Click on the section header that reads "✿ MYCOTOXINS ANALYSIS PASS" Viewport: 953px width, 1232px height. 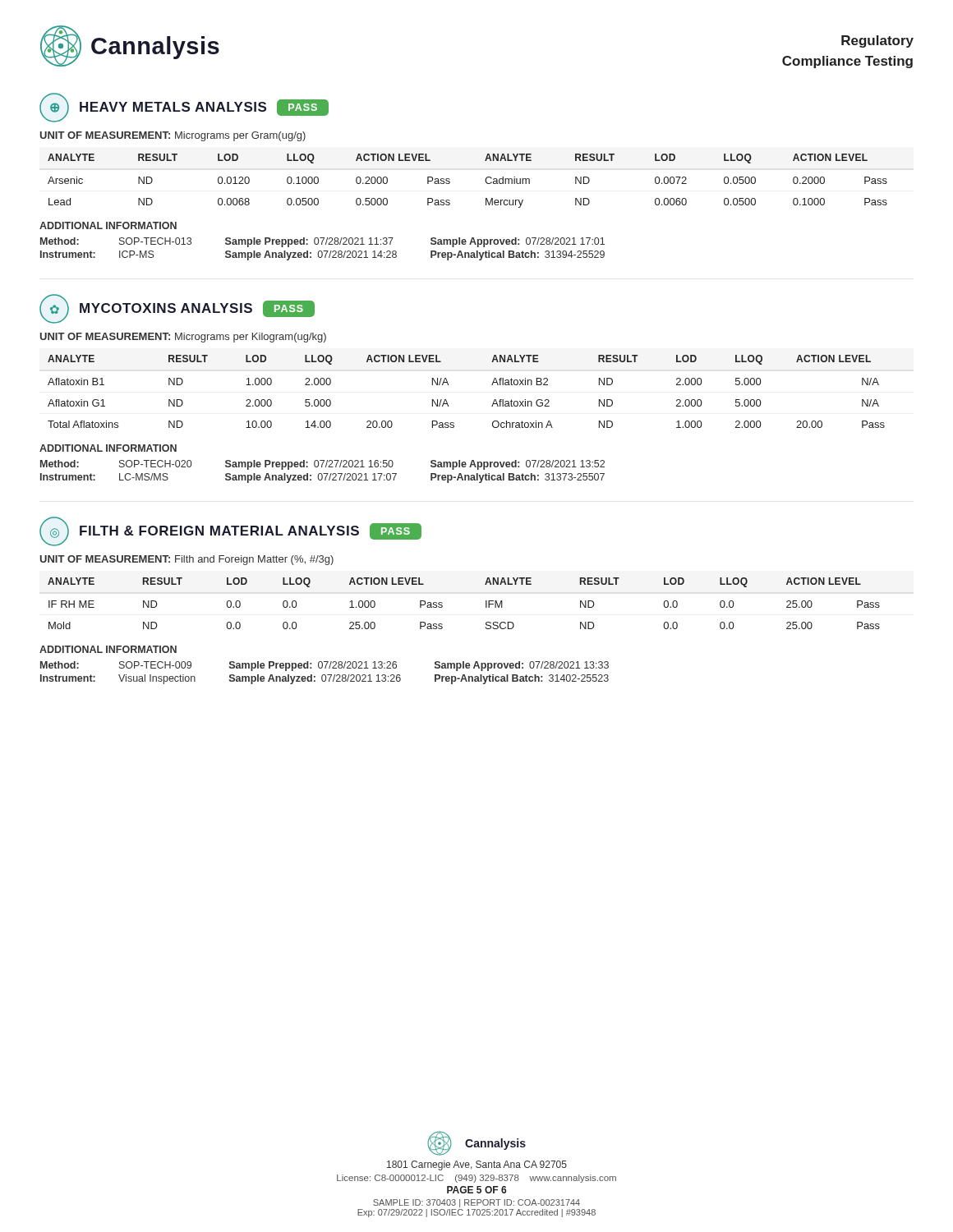click(177, 309)
